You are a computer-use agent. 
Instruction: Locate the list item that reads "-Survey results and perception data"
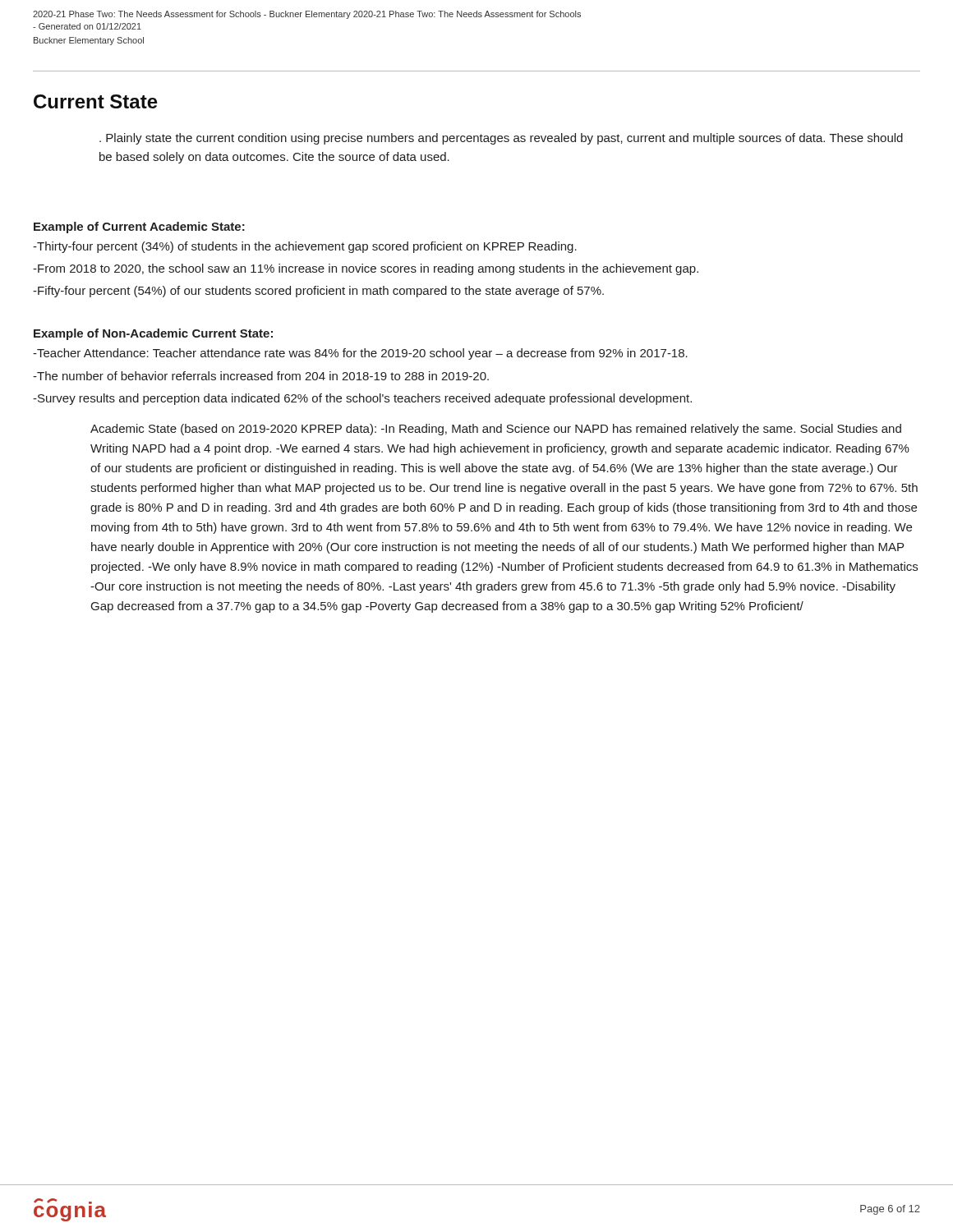point(363,398)
